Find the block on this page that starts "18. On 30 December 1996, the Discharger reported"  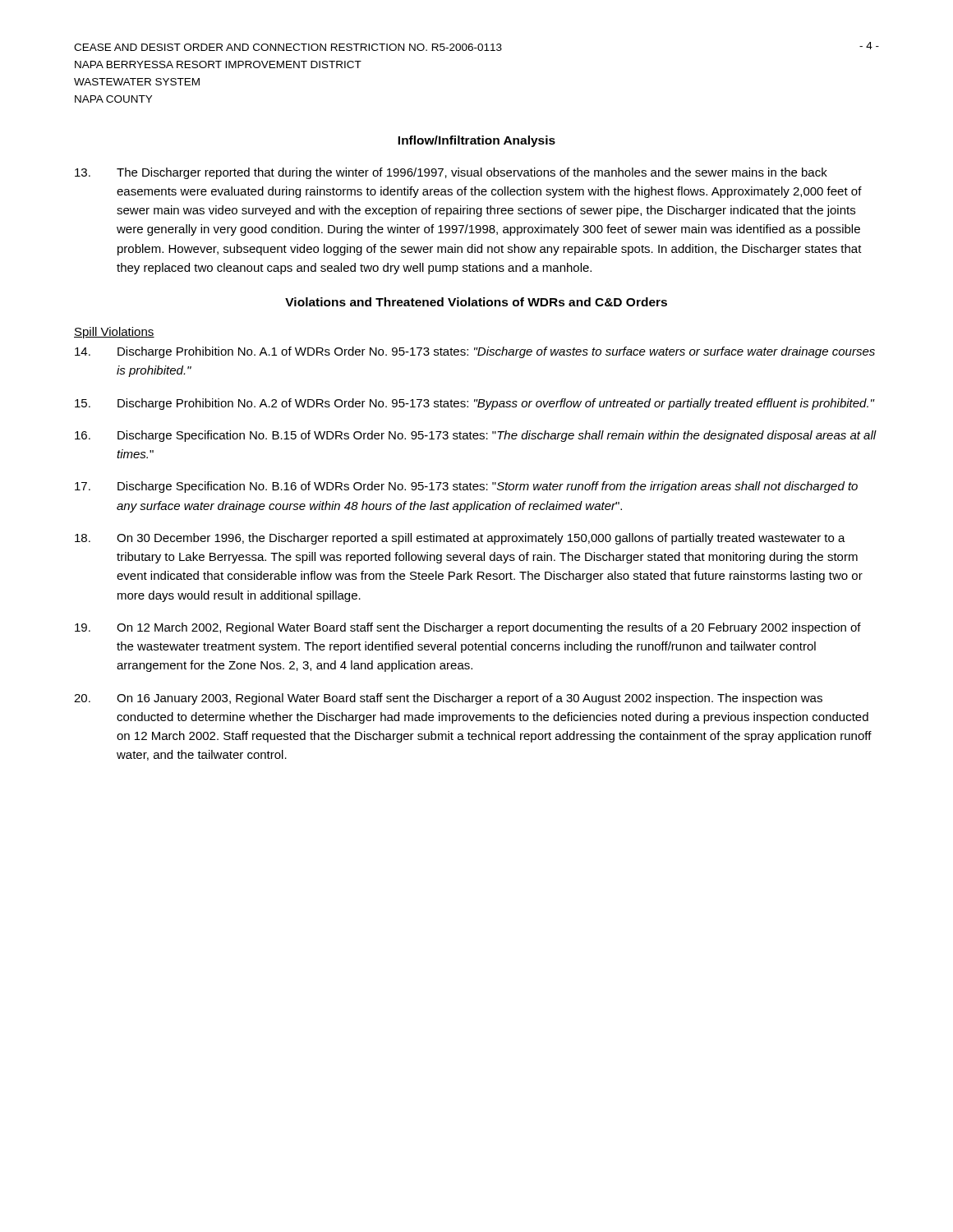pyautogui.click(x=476, y=566)
